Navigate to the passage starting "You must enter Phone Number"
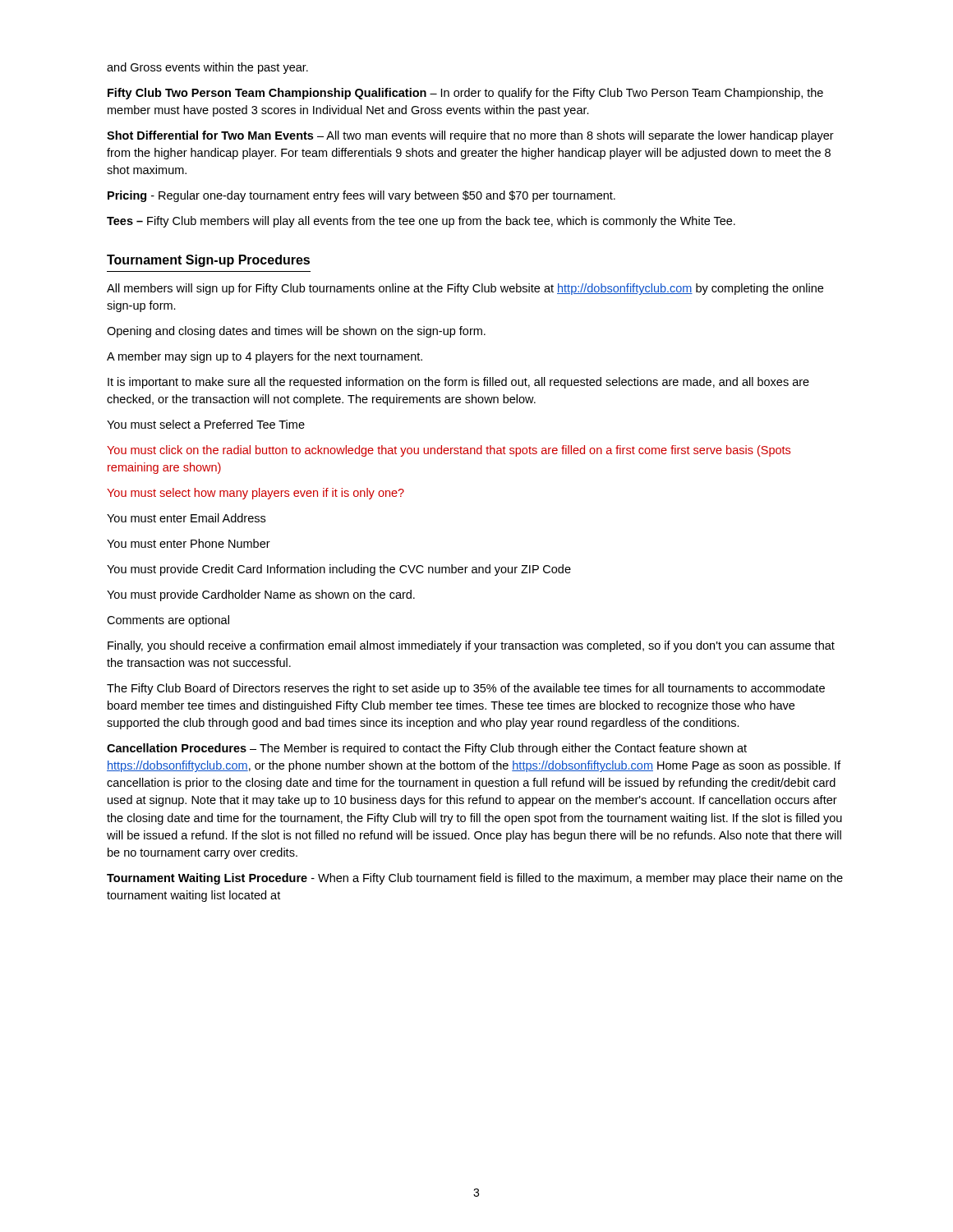The width and height of the screenshot is (953, 1232). (x=189, y=543)
